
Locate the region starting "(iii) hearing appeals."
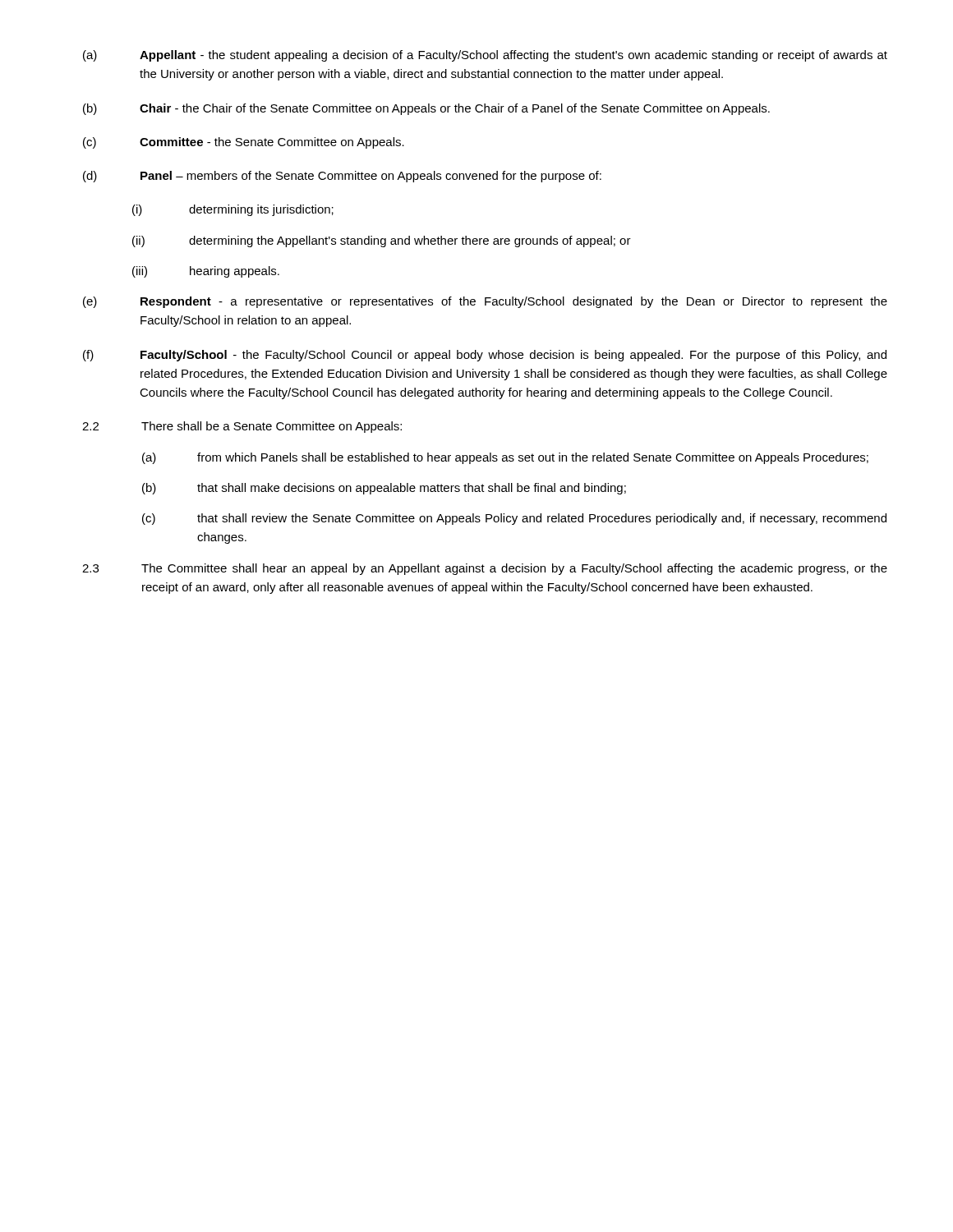point(206,272)
